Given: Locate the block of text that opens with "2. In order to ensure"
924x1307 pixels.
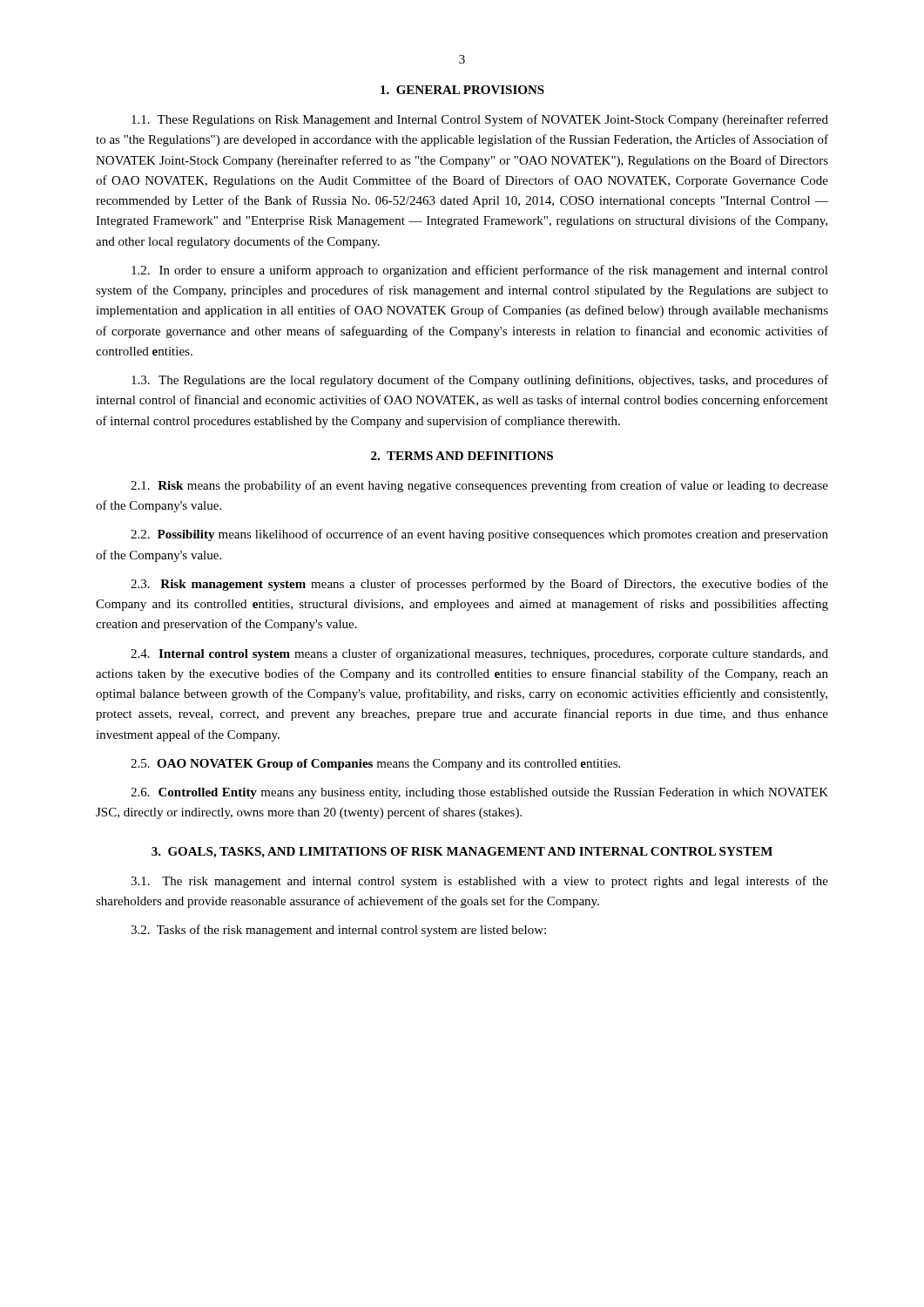Looking at the screenshot, I should [462, 310].
